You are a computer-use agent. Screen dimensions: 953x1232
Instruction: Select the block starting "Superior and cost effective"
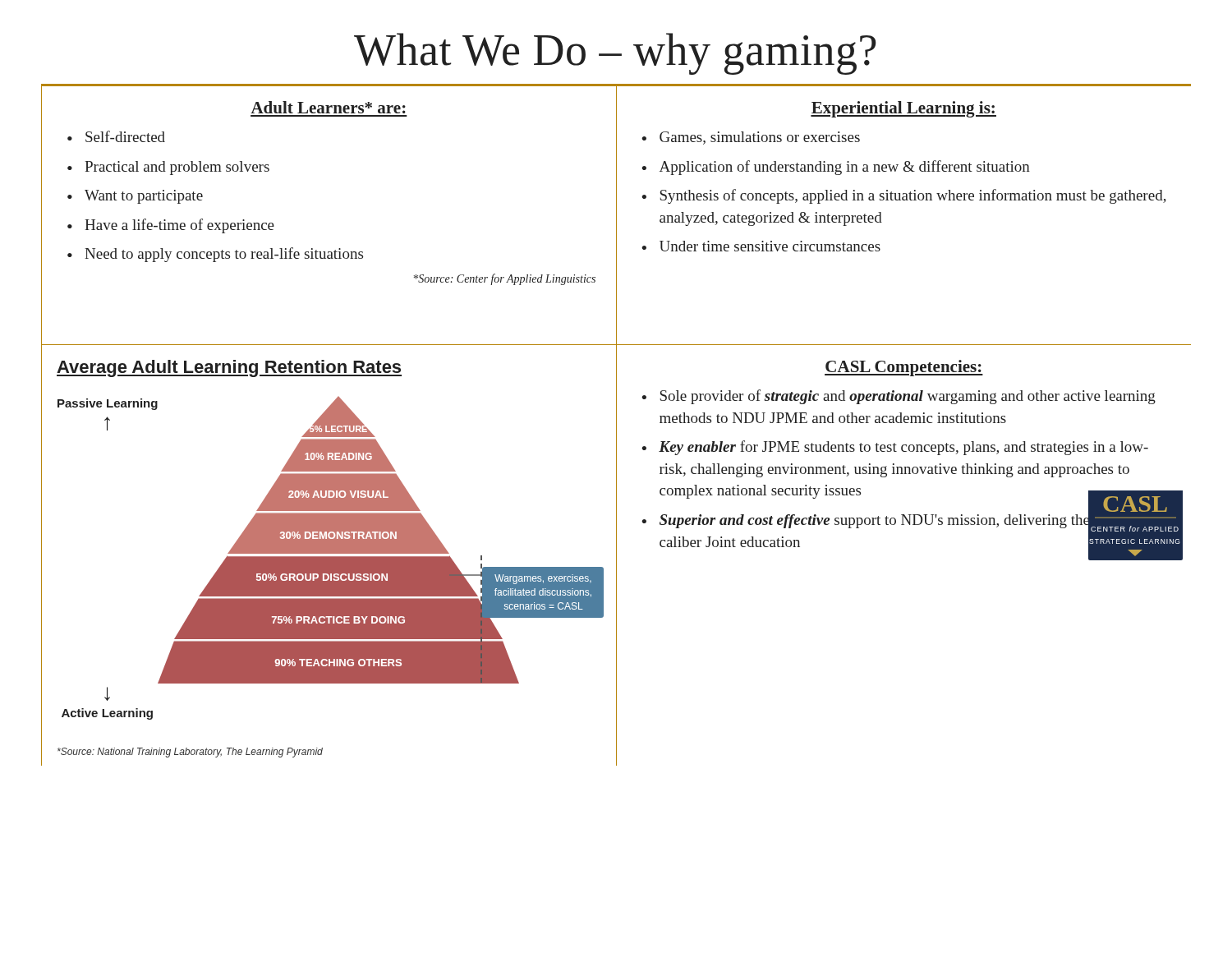click(x=899, y=531)
